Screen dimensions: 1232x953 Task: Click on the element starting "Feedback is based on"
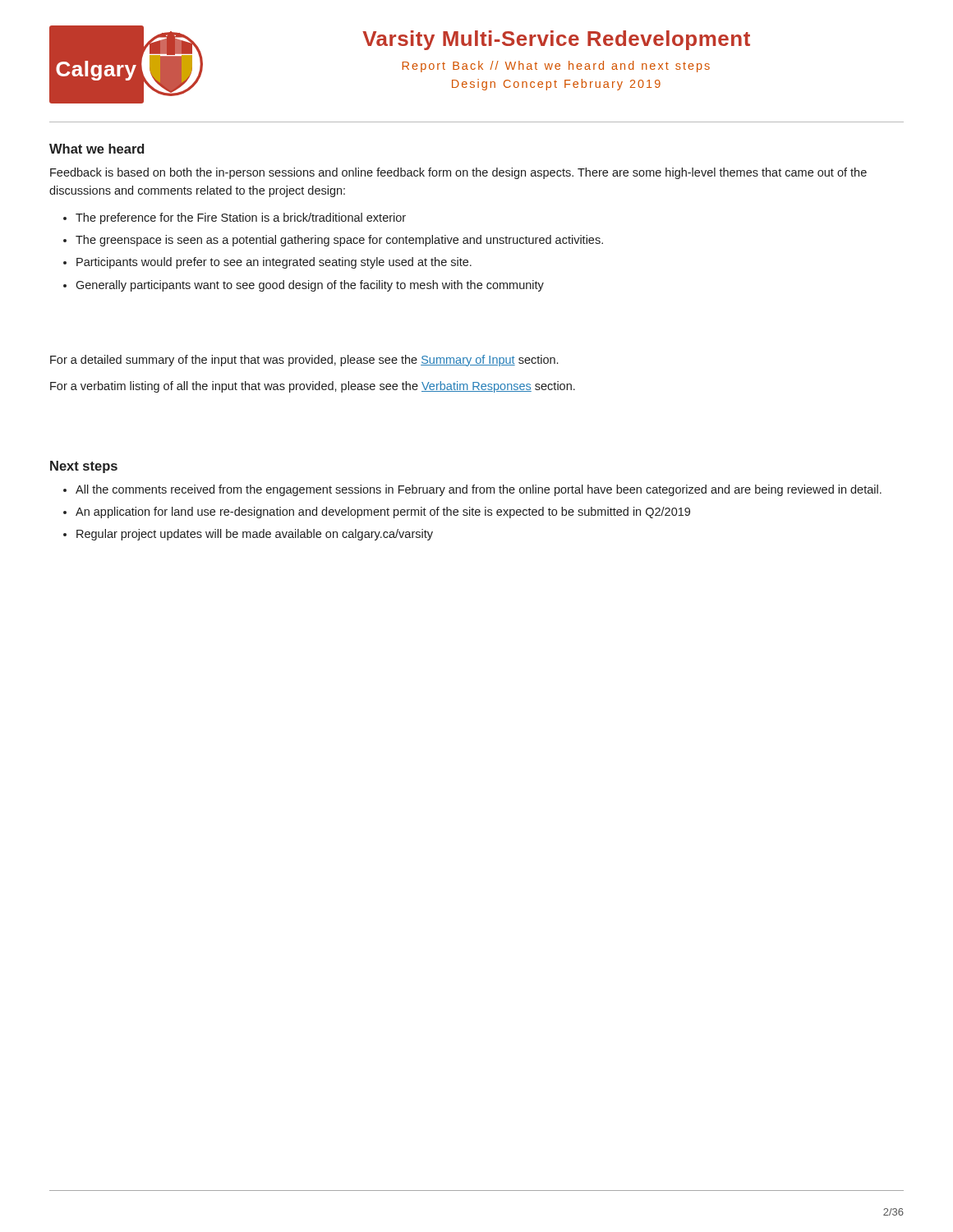(458, 182)
